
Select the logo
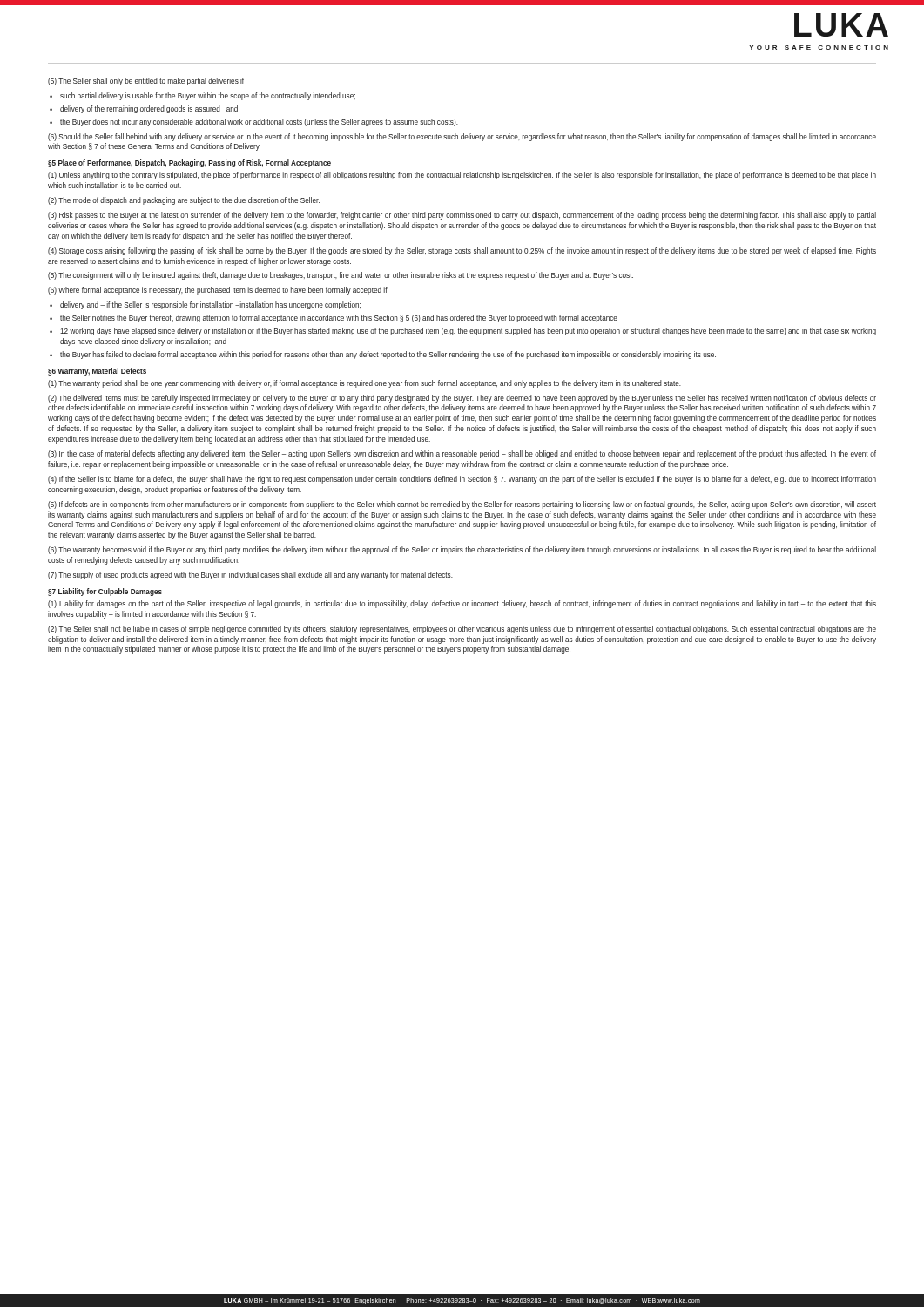[x=804, y=30]
